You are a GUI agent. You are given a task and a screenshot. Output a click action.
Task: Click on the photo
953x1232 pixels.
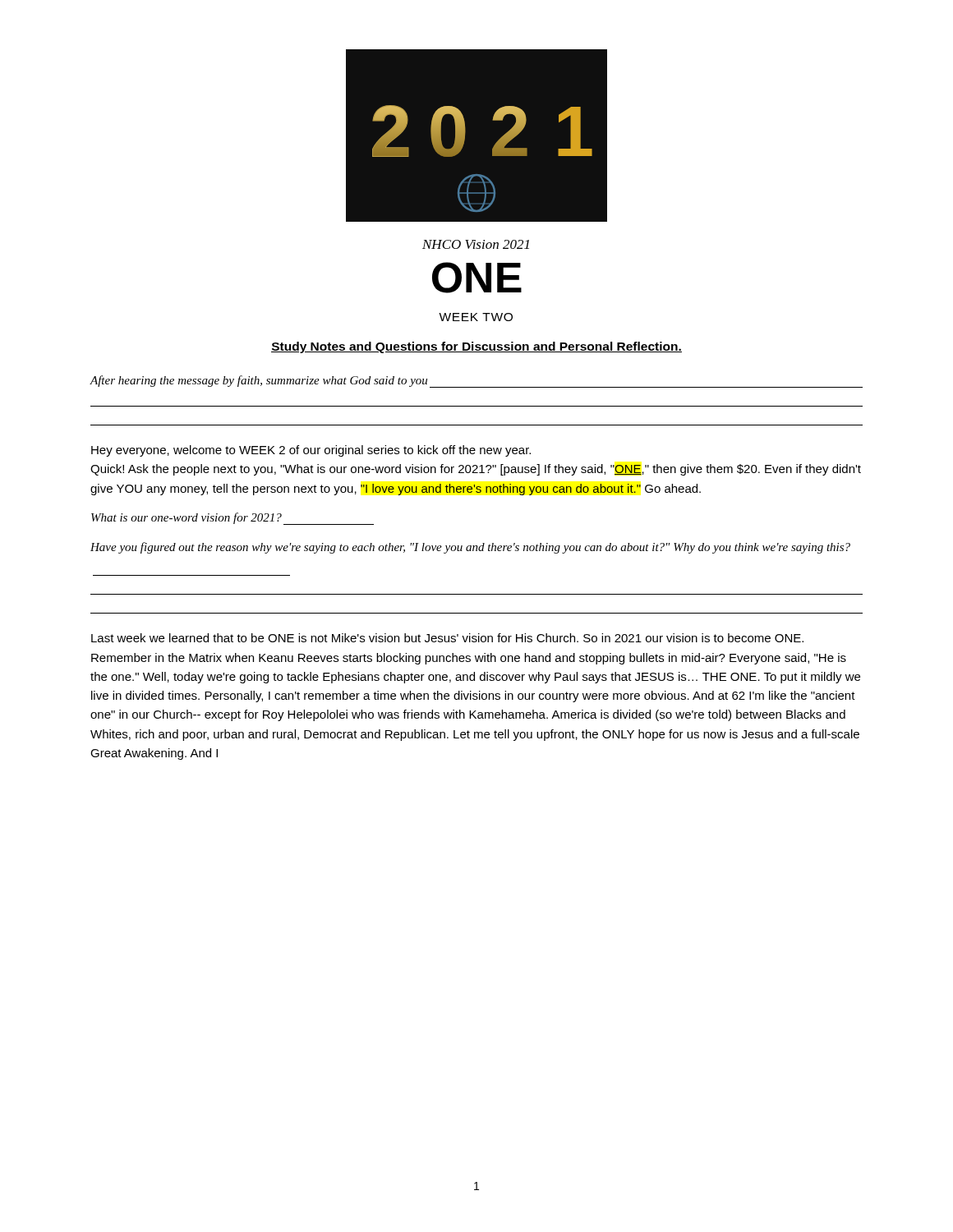tap(476, 136)
